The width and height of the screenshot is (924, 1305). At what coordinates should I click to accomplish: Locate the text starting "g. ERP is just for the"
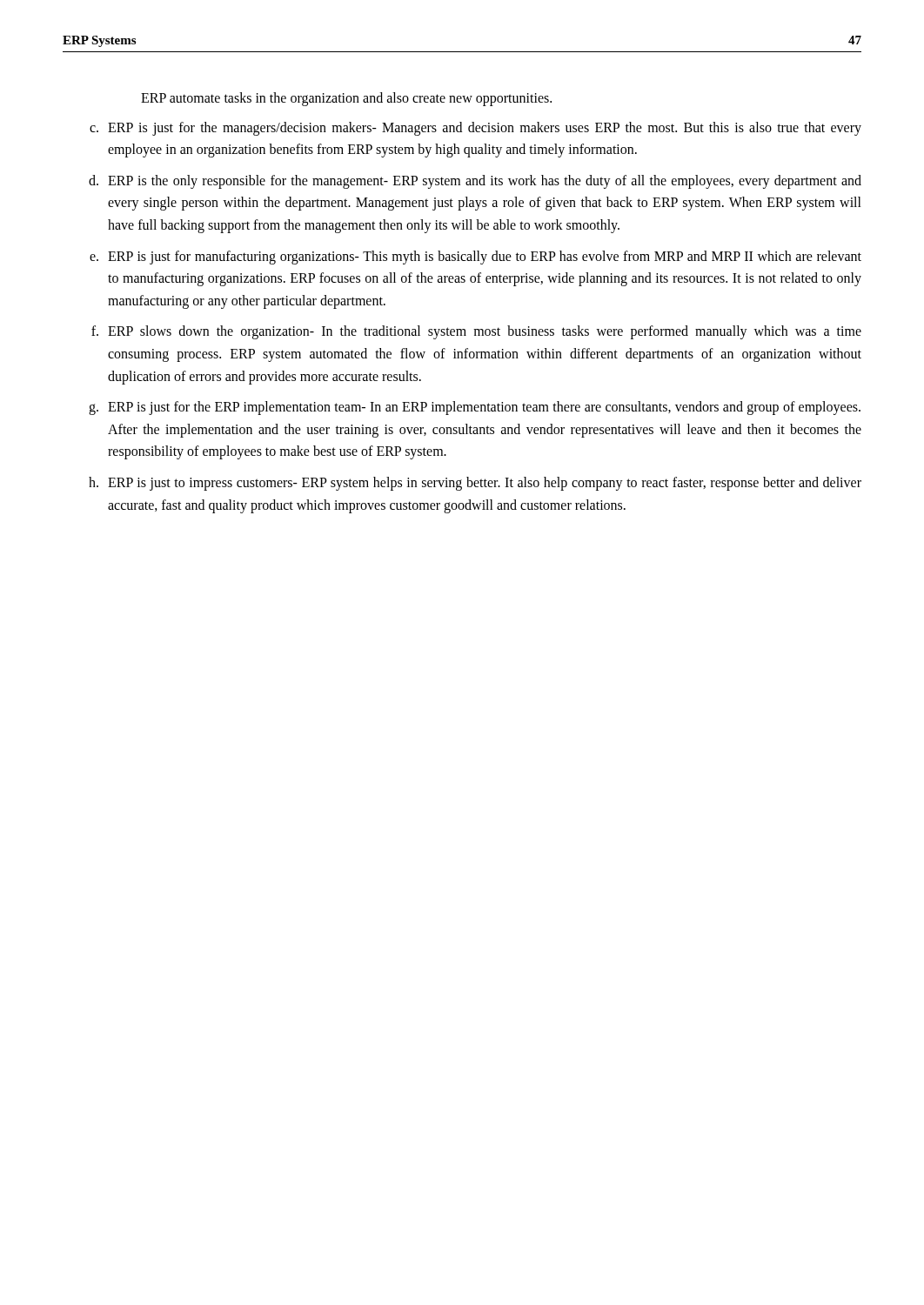(462, 429)
